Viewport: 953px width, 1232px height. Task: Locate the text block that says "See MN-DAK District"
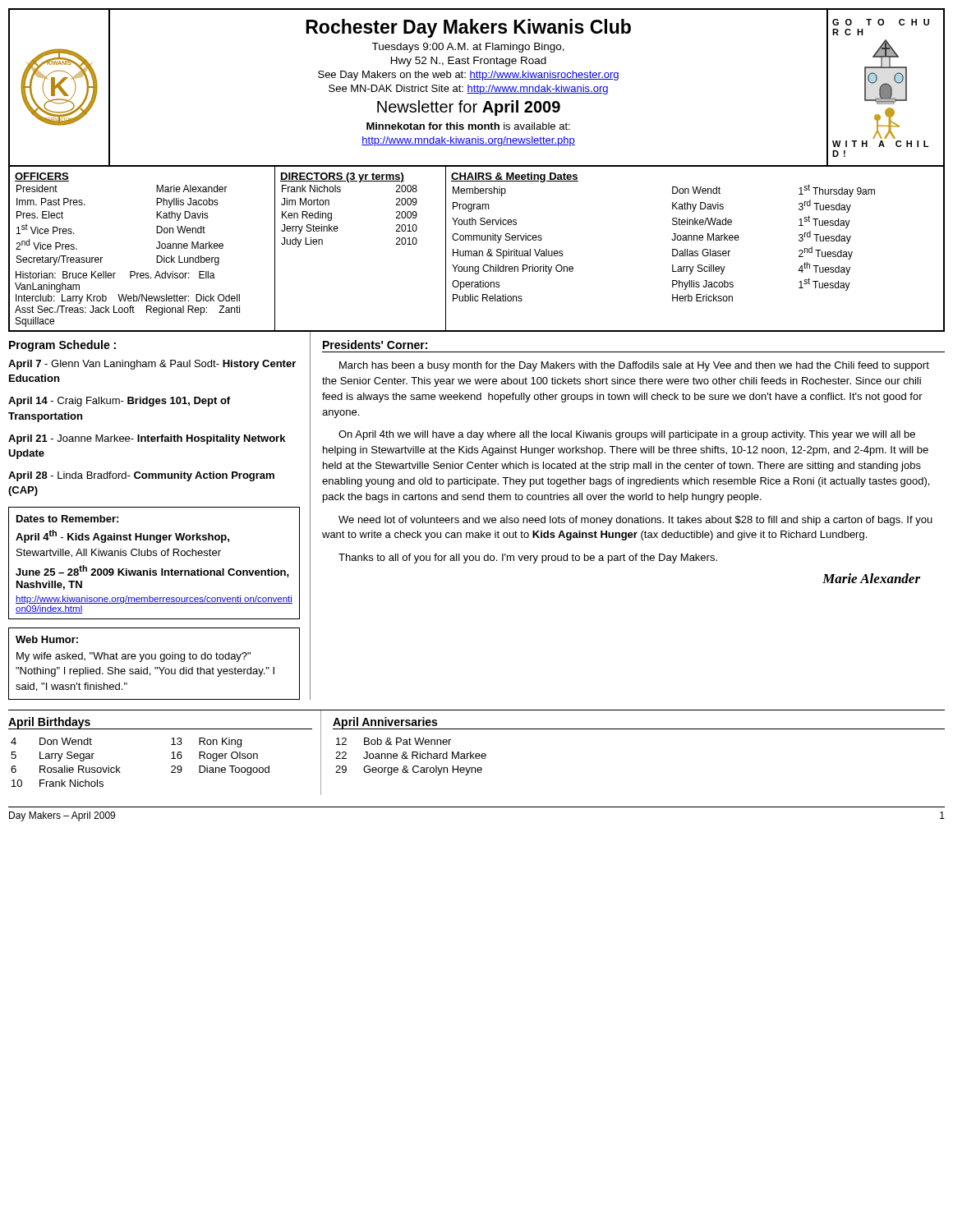pos(468,88)
